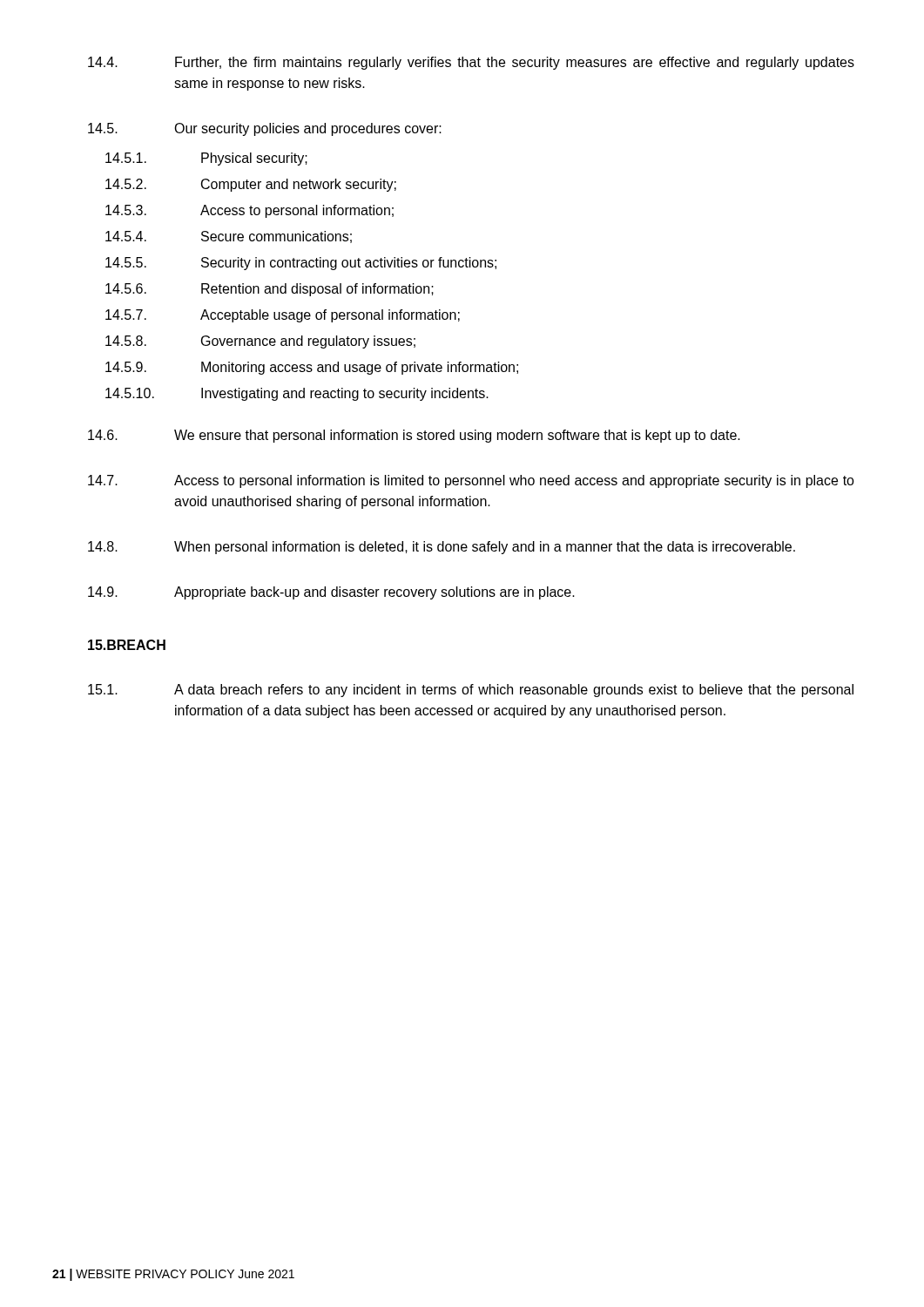Select the list item with the text "14.5.4. Secure communications;"
The width and height of the screenshot is (924, 1307).
tap(229, 237)
